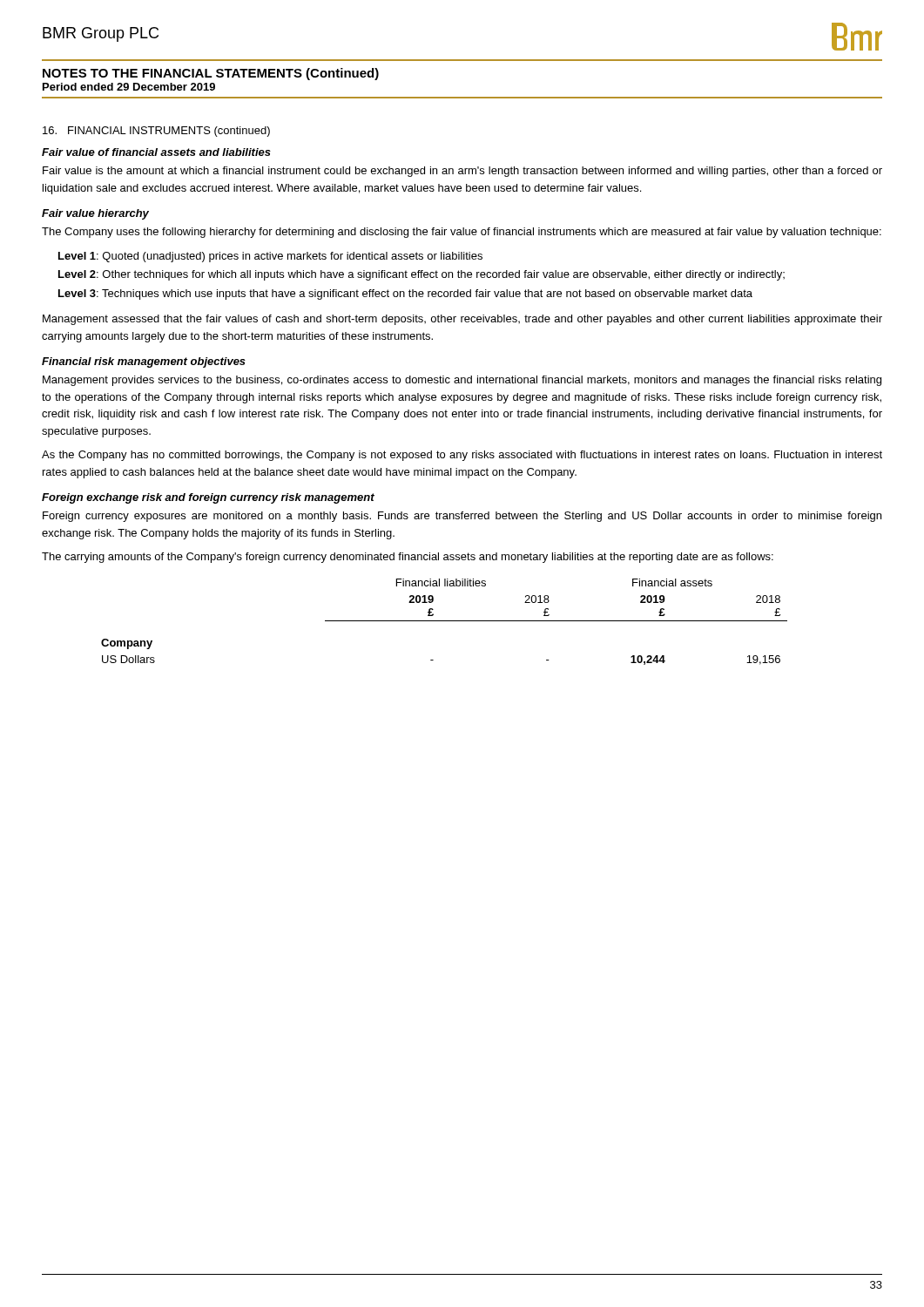Find the text block that reads "Management provides services to the business, co-ordinates"

[462, 405]
